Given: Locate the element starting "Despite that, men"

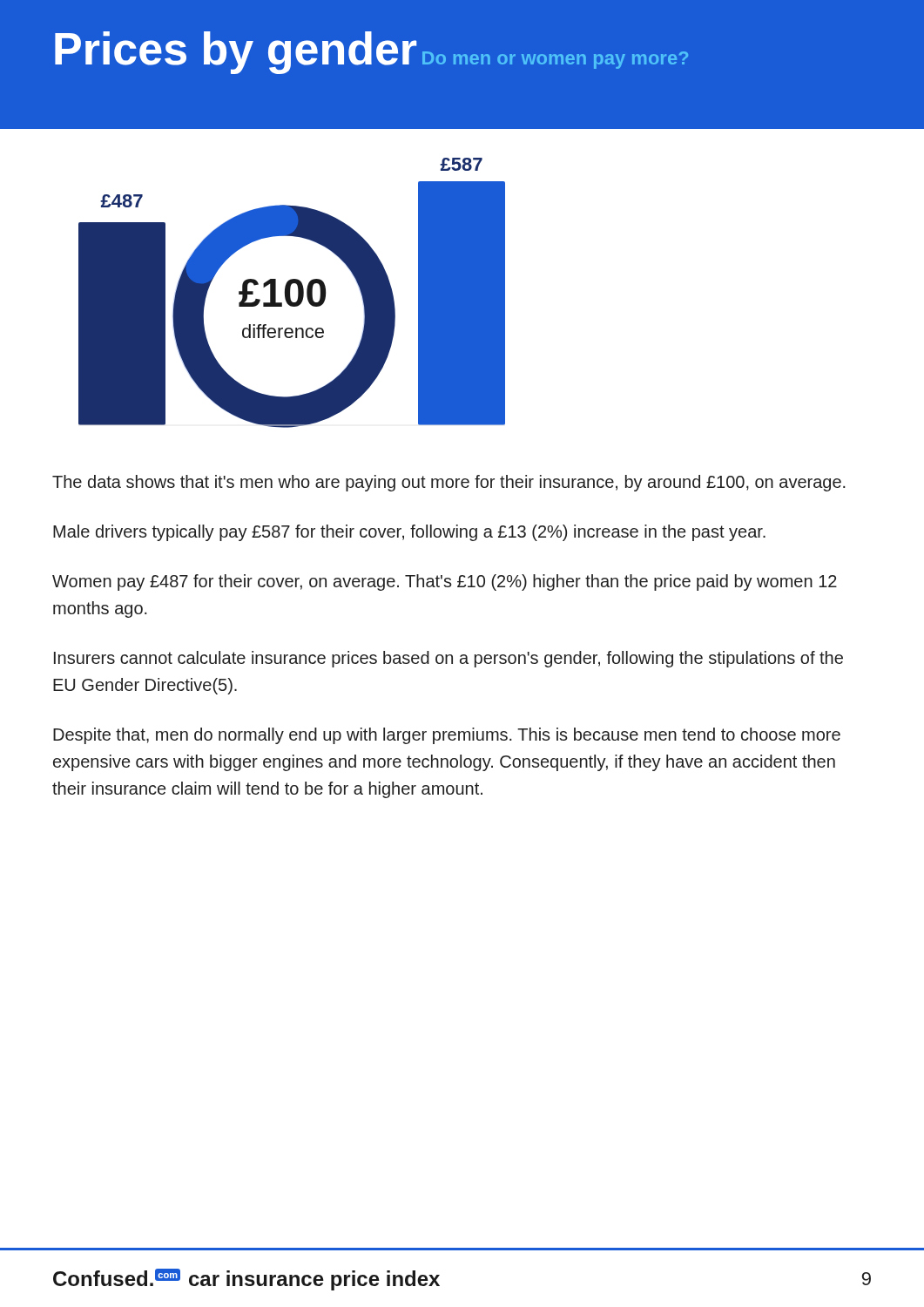Looking at the screenshot, I should (x=462, y=762).
